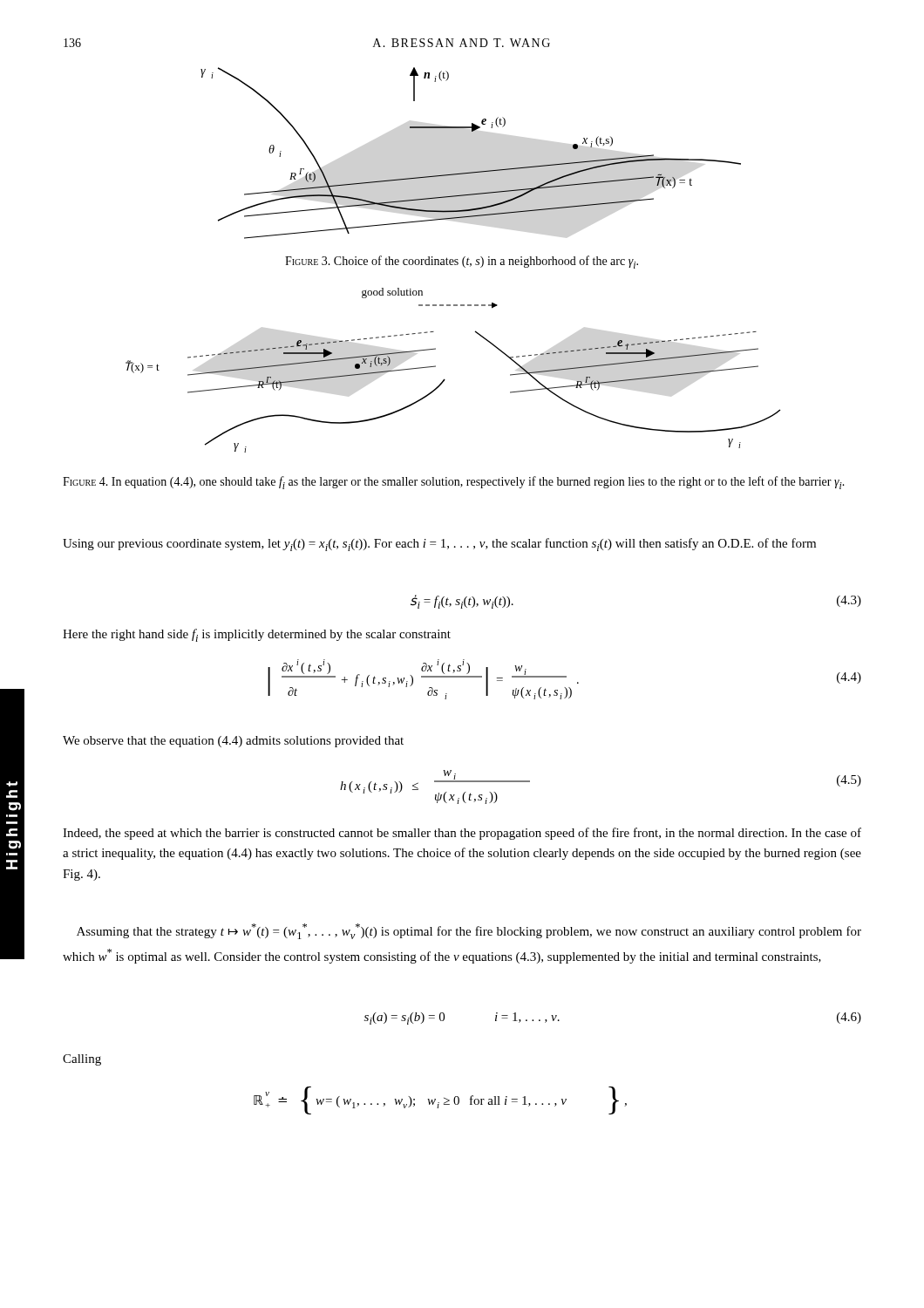The width and height of the screenshot is (924, 1308).
Task: Locate the formula with the text "ṡi = fi(t, si(t), wi(t)). (4.3)"
Action: [459, 602]
